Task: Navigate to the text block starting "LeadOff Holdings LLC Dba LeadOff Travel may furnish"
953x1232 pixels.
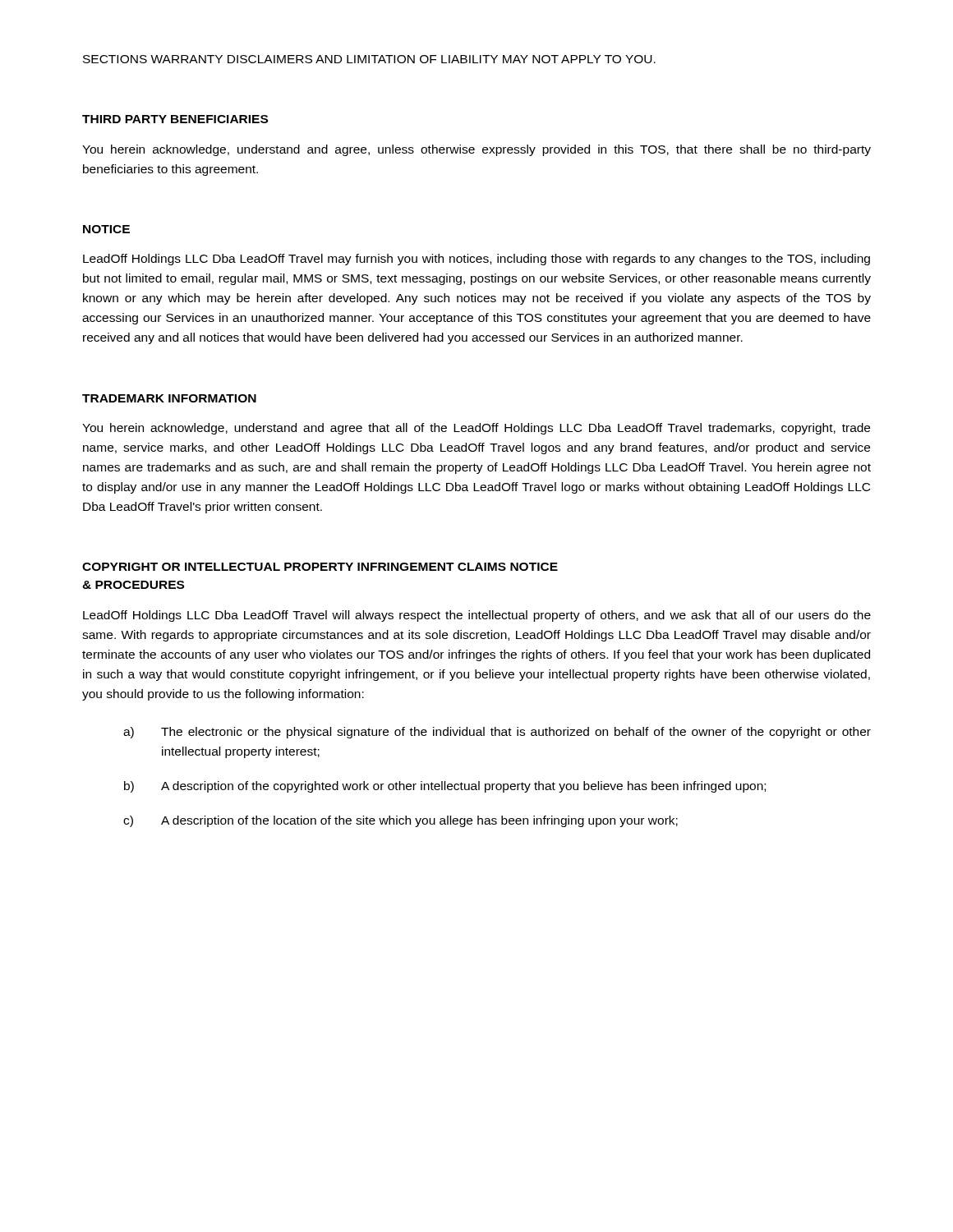Action: [476, 298]
